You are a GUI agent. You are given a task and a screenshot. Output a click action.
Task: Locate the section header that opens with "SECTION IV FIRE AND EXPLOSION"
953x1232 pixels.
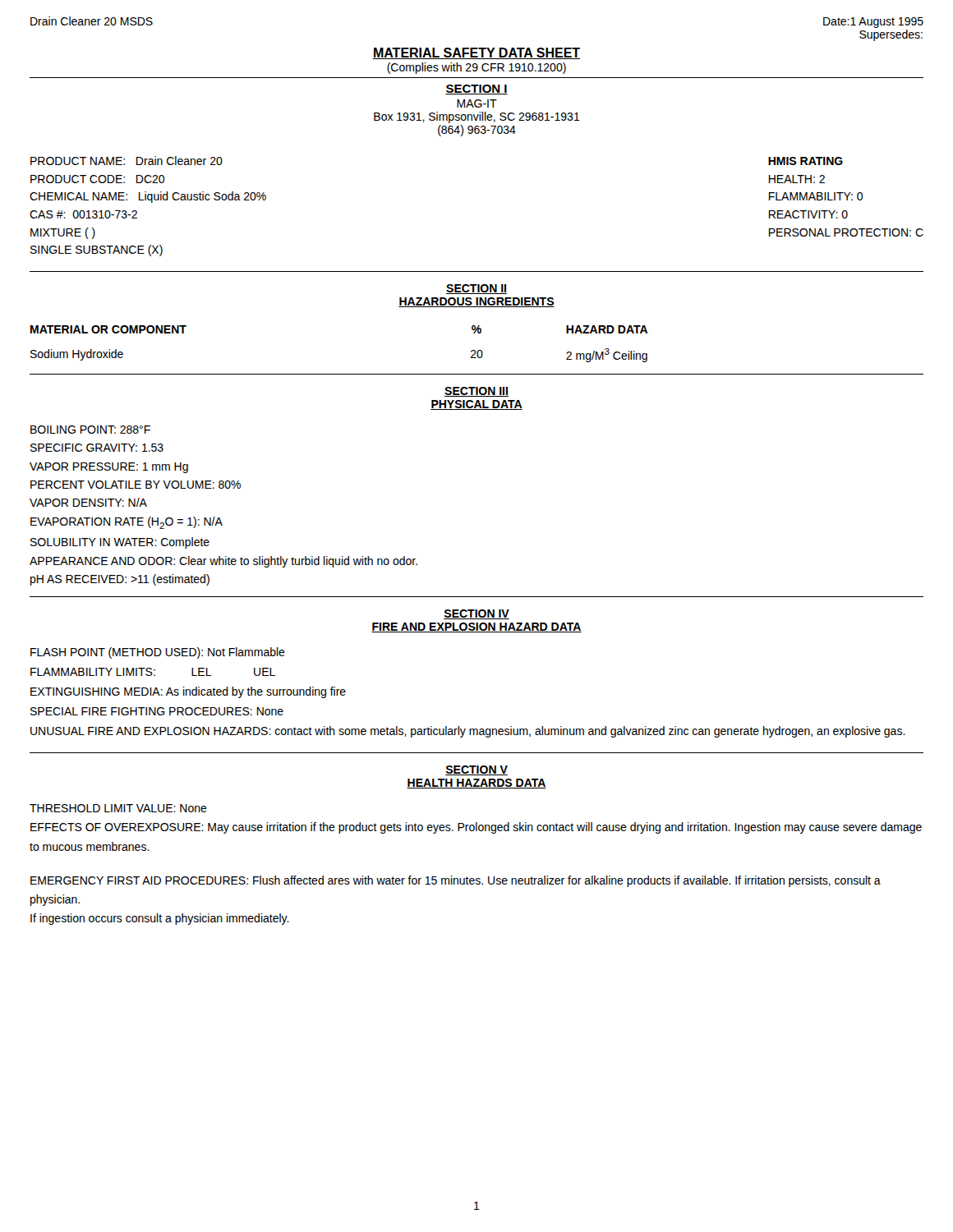(x=476, y=620)
